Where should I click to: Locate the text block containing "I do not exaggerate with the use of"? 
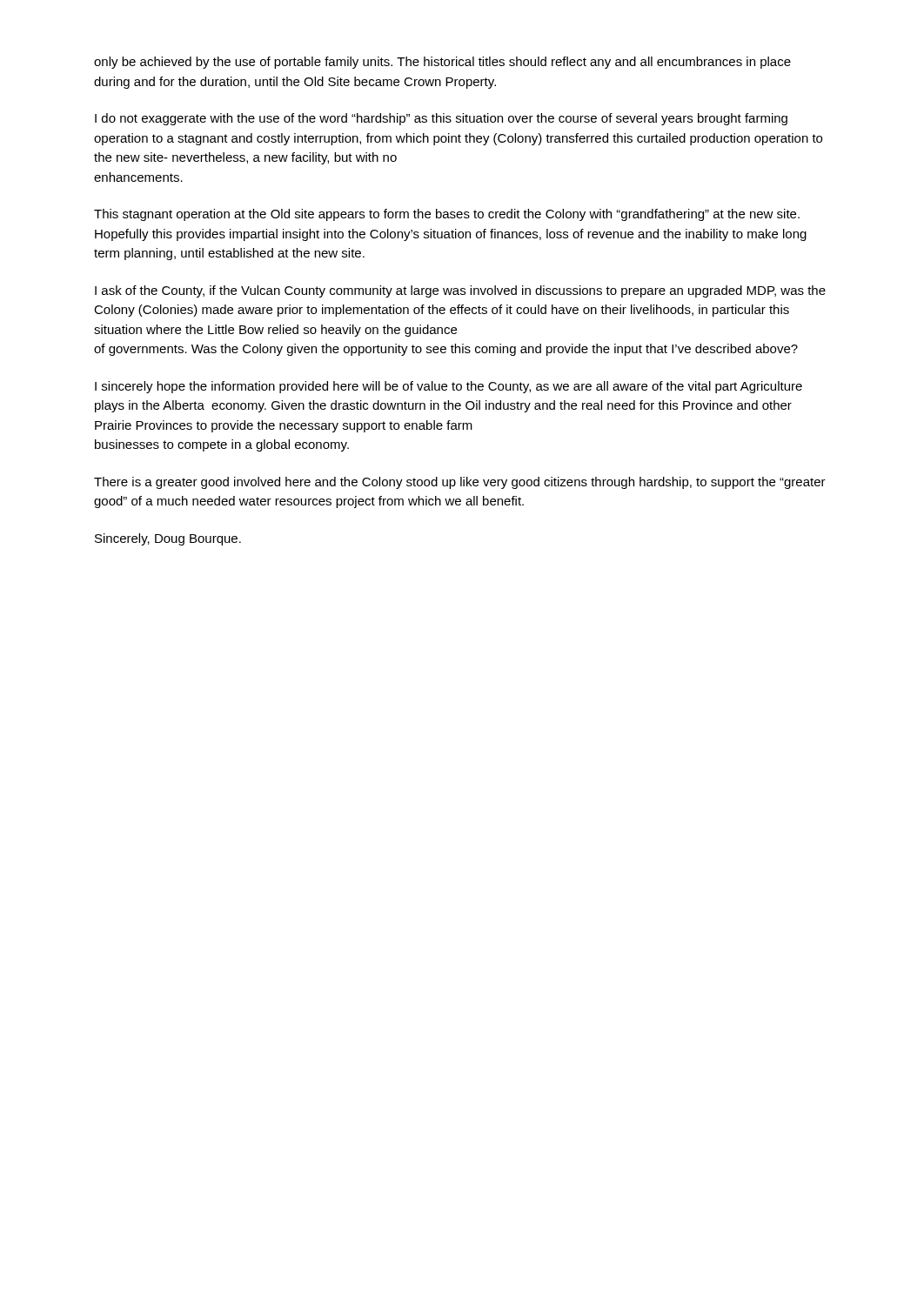click(x=458, y=147)
